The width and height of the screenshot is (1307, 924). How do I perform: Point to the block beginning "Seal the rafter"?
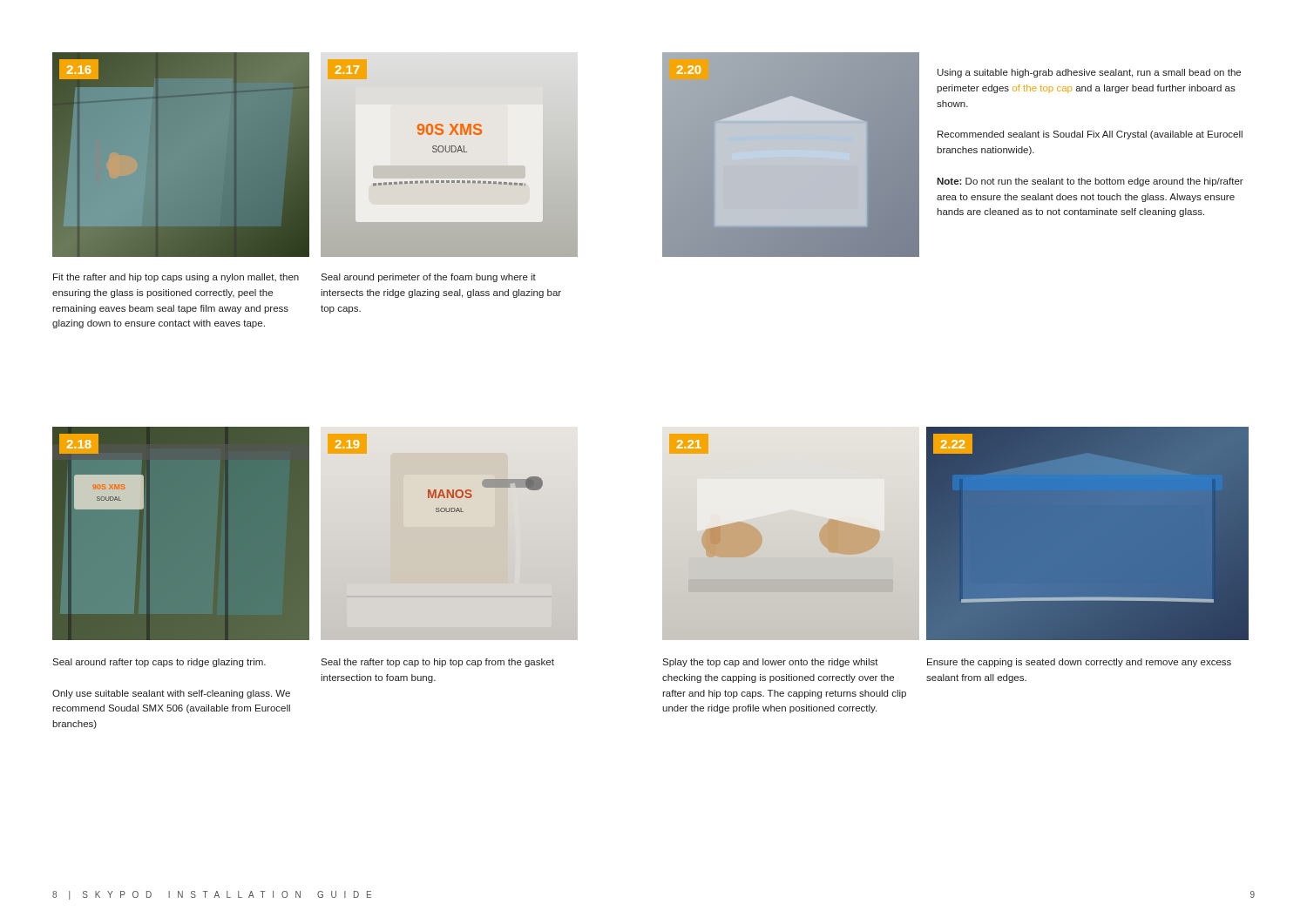(437, 670)
